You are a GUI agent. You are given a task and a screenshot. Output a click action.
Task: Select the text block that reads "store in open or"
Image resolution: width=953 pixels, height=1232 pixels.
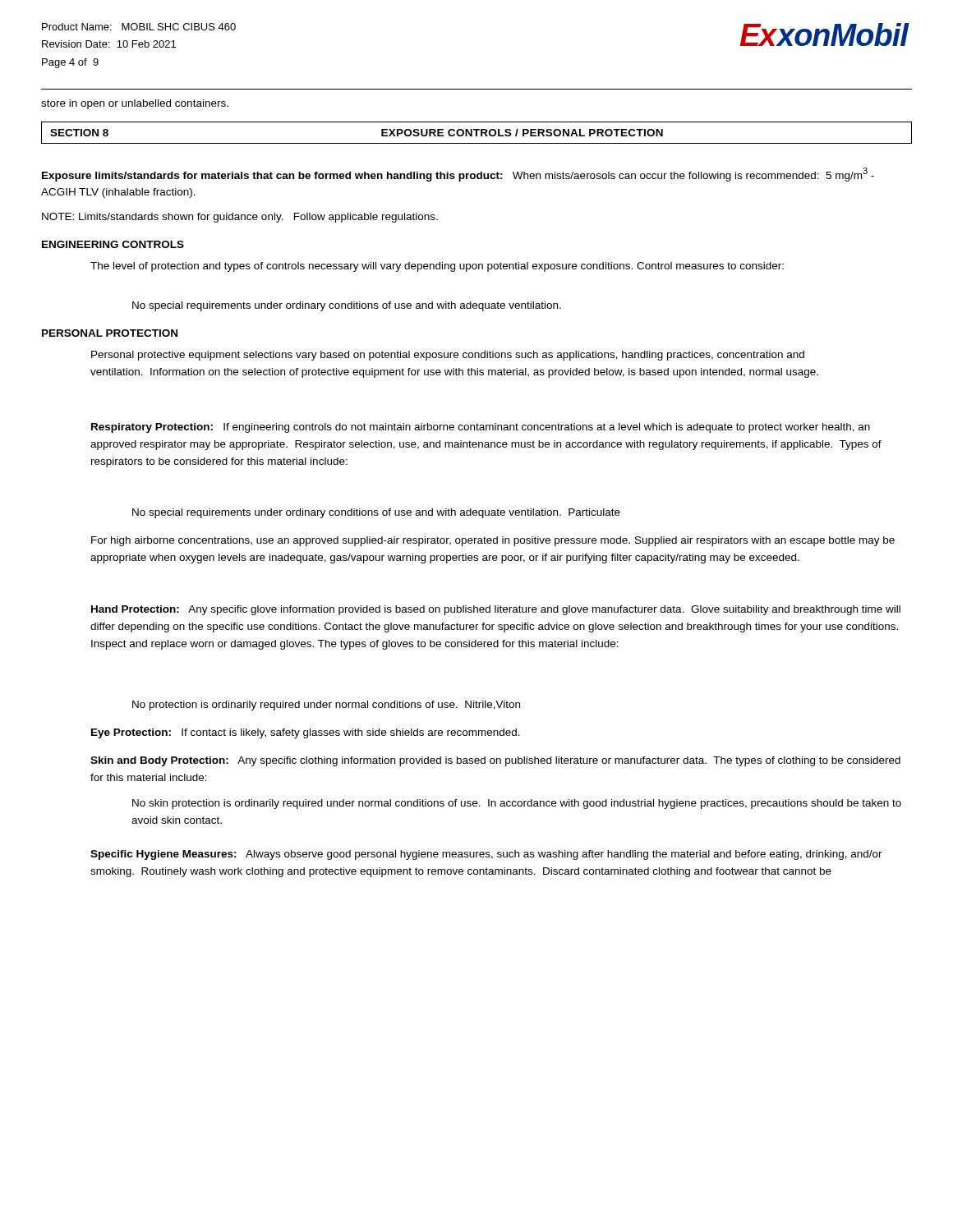(135, 103)
